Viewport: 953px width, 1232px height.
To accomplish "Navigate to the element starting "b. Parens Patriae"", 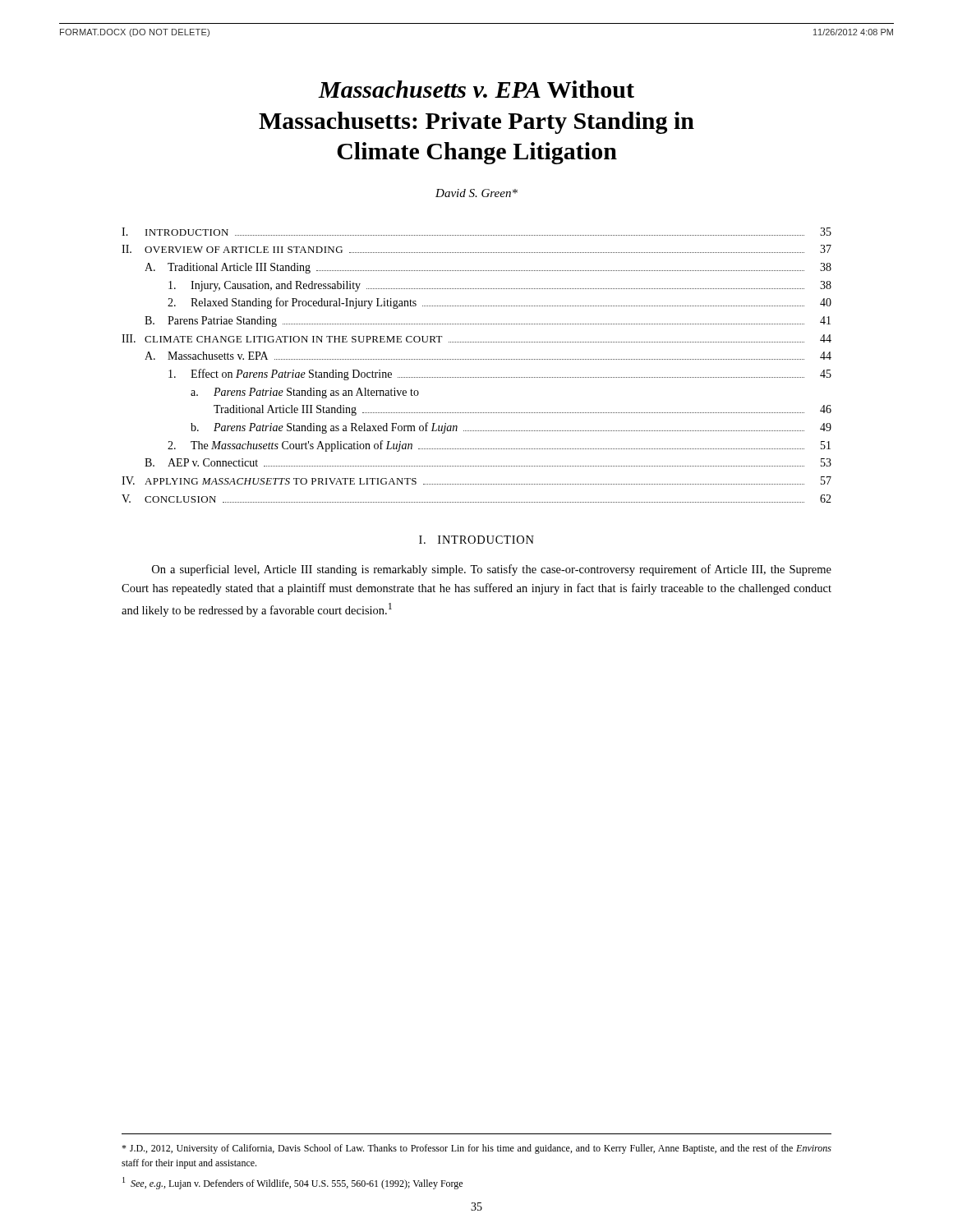I will [x=511, y=428].
